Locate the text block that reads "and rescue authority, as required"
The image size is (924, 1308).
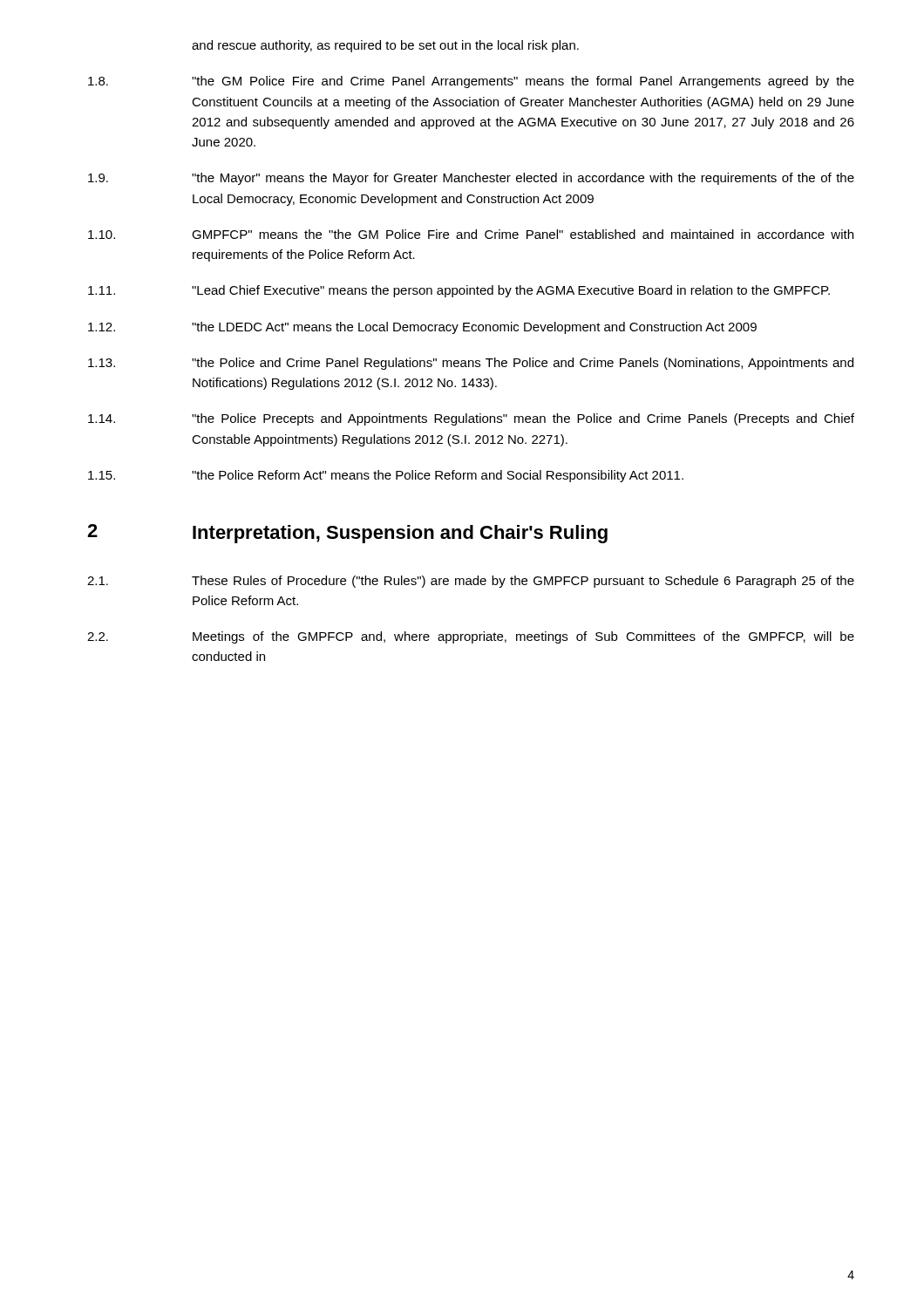tap(386, 45)
